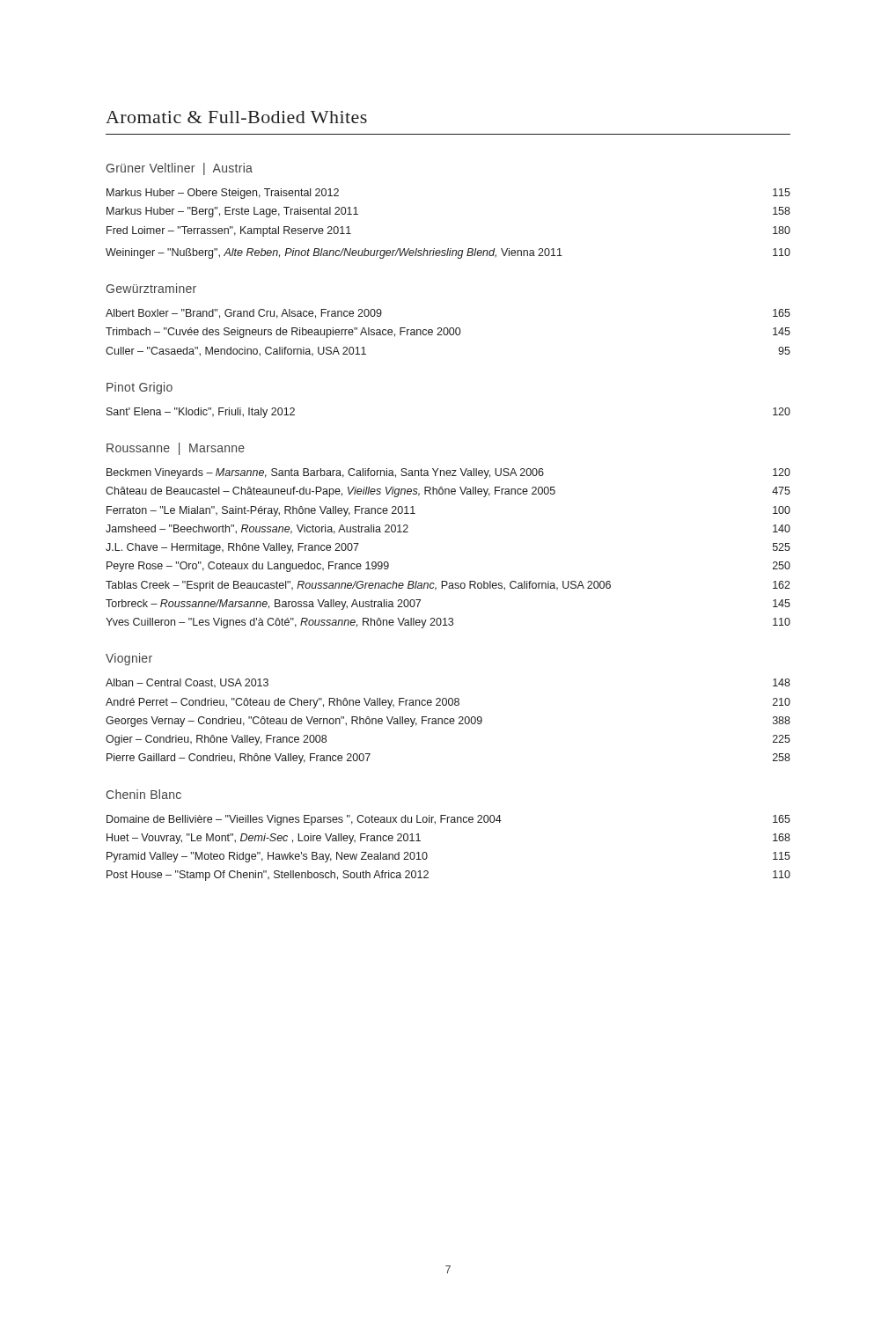Select the region starting "Markus Huber – Obere Steigen,"
Image resolution: width=896 pixels, height=1320 pixels.
coord(229,193)
